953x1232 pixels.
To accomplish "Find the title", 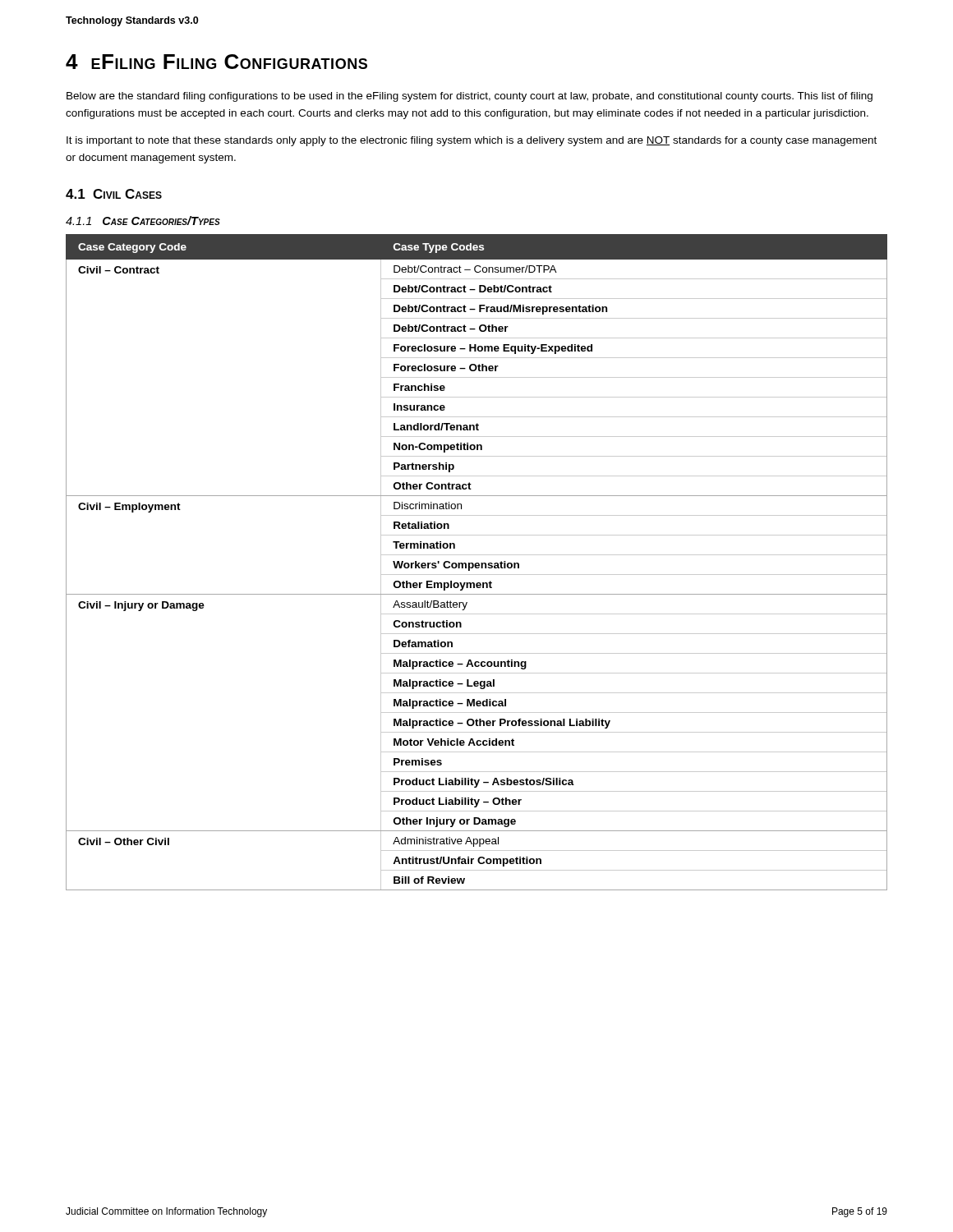I will [476, 62].
